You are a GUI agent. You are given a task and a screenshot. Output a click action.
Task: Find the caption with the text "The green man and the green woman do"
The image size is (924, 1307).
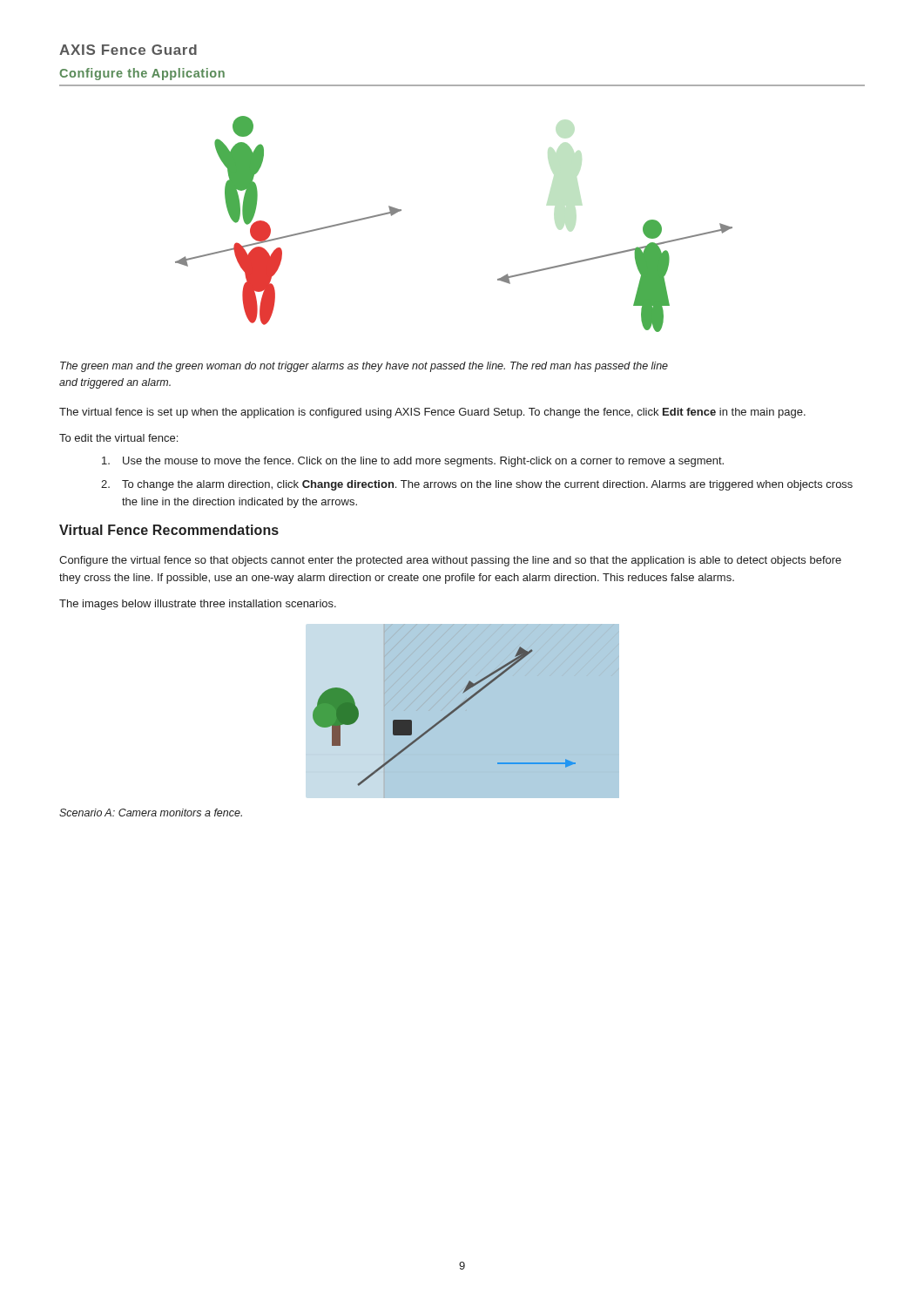point(364,374)
